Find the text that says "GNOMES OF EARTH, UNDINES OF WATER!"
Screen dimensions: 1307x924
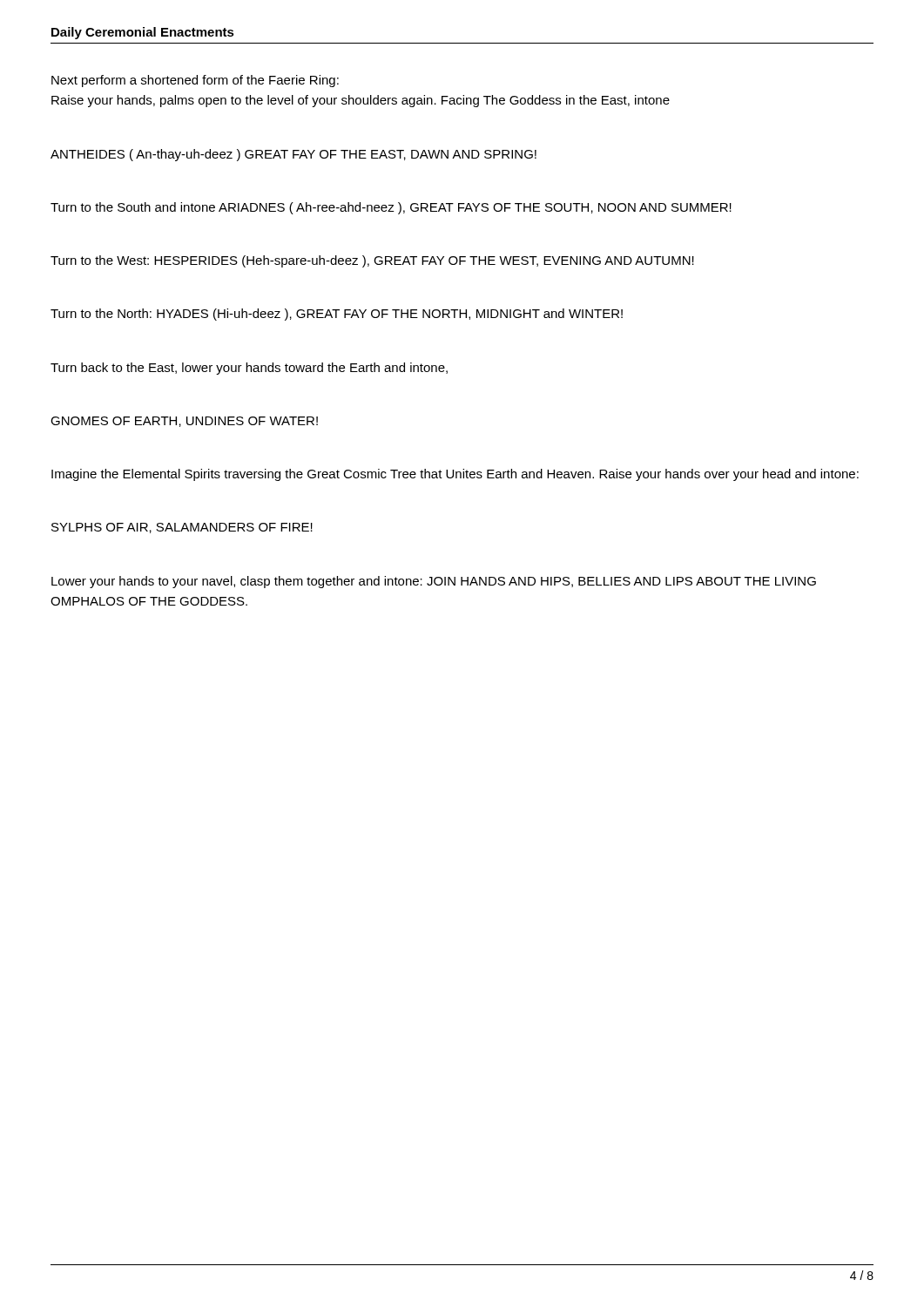tap(185, 420)
